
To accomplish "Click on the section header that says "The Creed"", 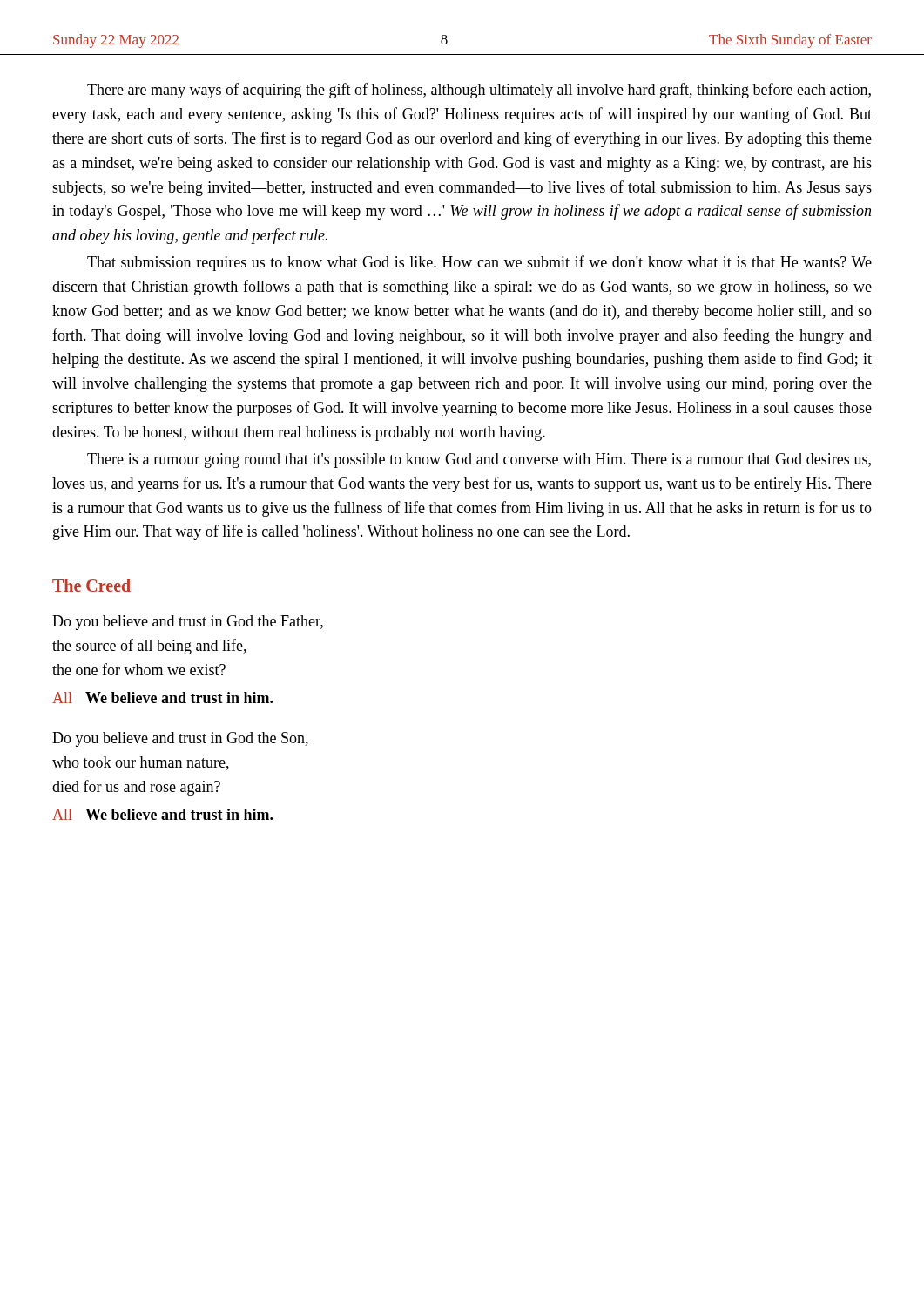I will click(92, 586).
